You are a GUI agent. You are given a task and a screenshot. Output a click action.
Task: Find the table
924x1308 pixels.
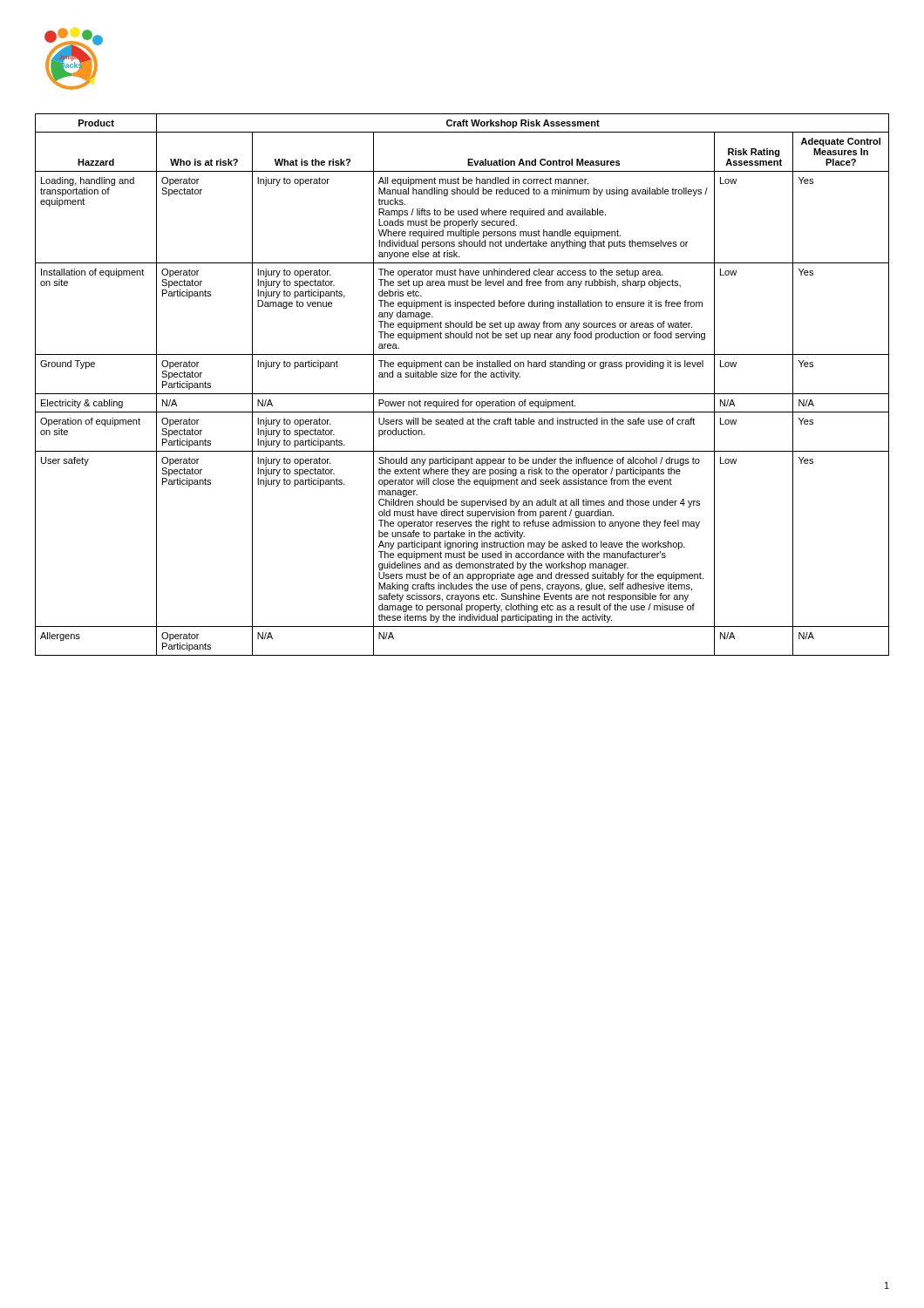point(462,385)
